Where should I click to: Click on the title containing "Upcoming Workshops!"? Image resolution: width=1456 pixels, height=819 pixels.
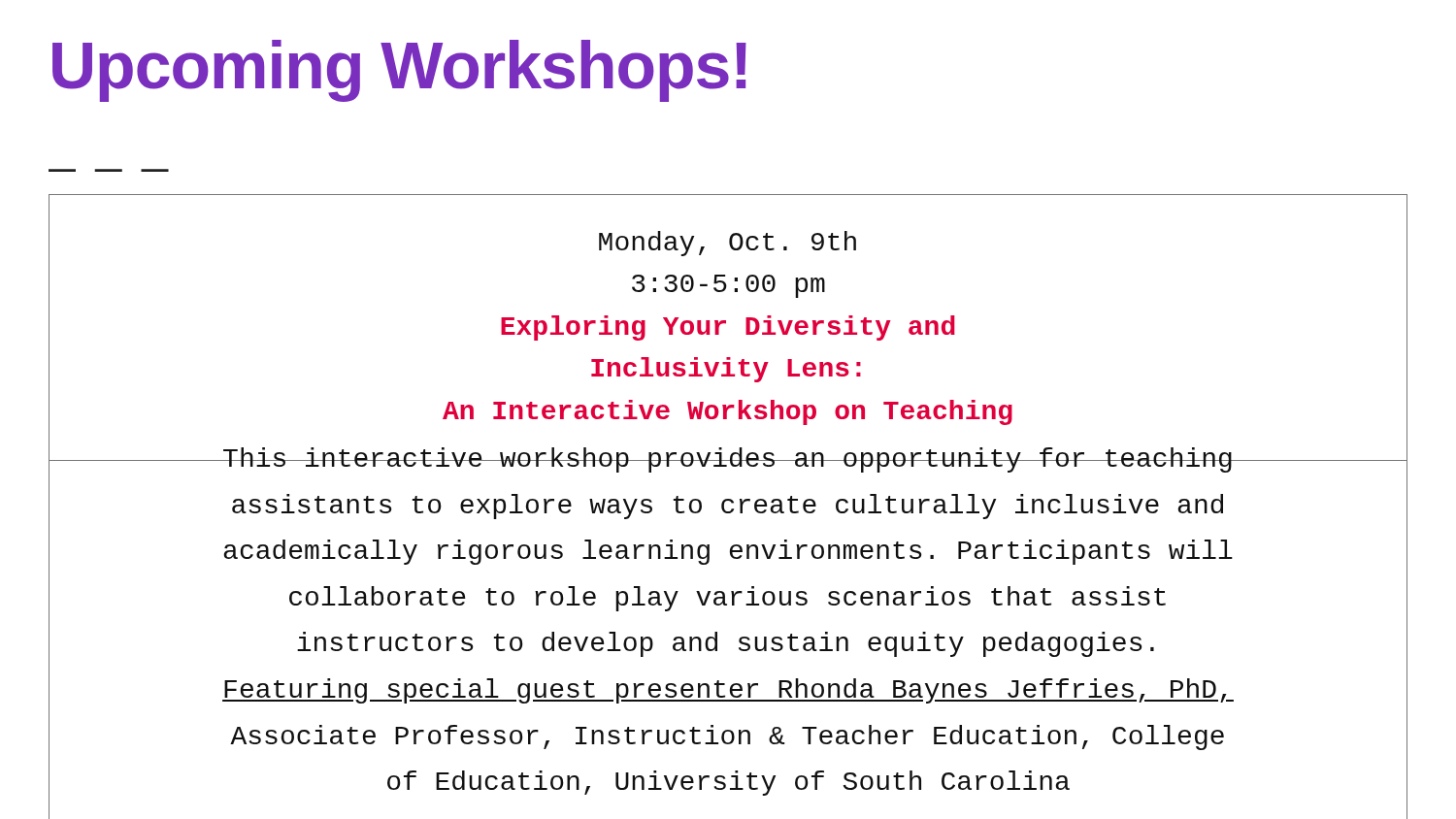pyautogui.click(x=400, y=65)
